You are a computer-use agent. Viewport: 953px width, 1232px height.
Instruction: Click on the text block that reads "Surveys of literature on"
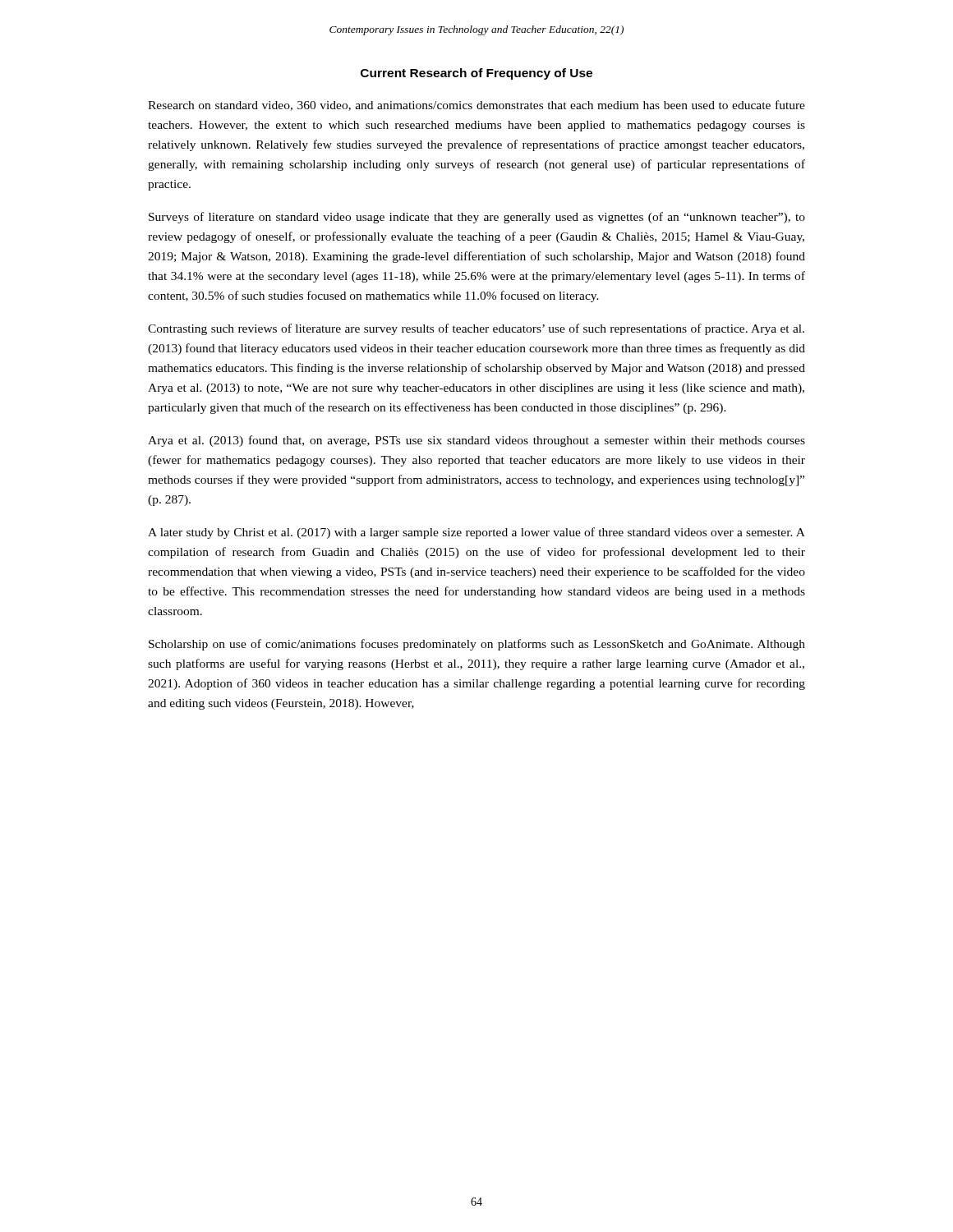[x=476, y=256]
